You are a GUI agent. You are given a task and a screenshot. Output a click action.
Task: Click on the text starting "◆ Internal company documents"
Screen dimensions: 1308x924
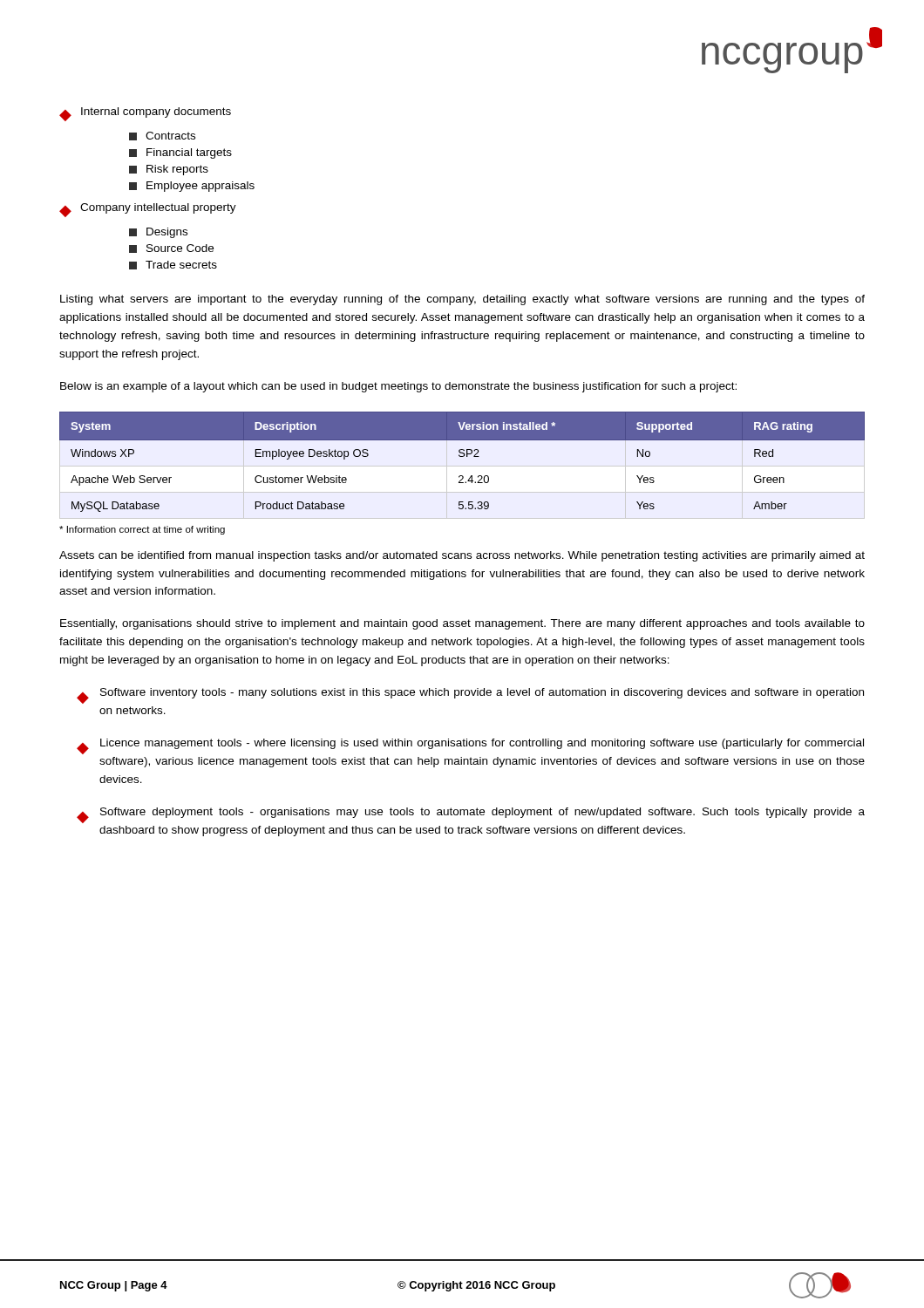(x=145, y=114)
